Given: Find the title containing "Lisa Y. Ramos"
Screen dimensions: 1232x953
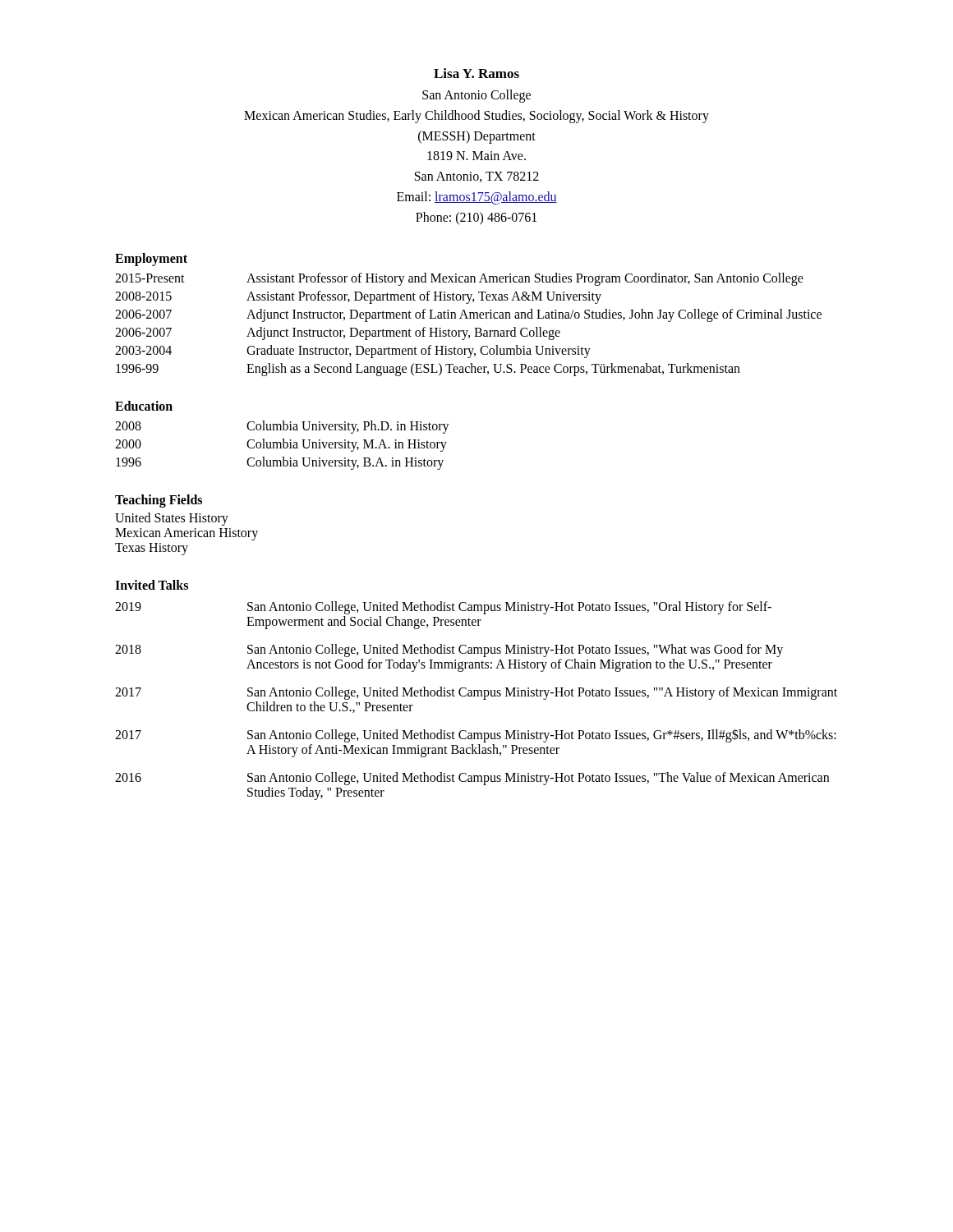Looking at the screenshot, I should [x=476, y=73].
